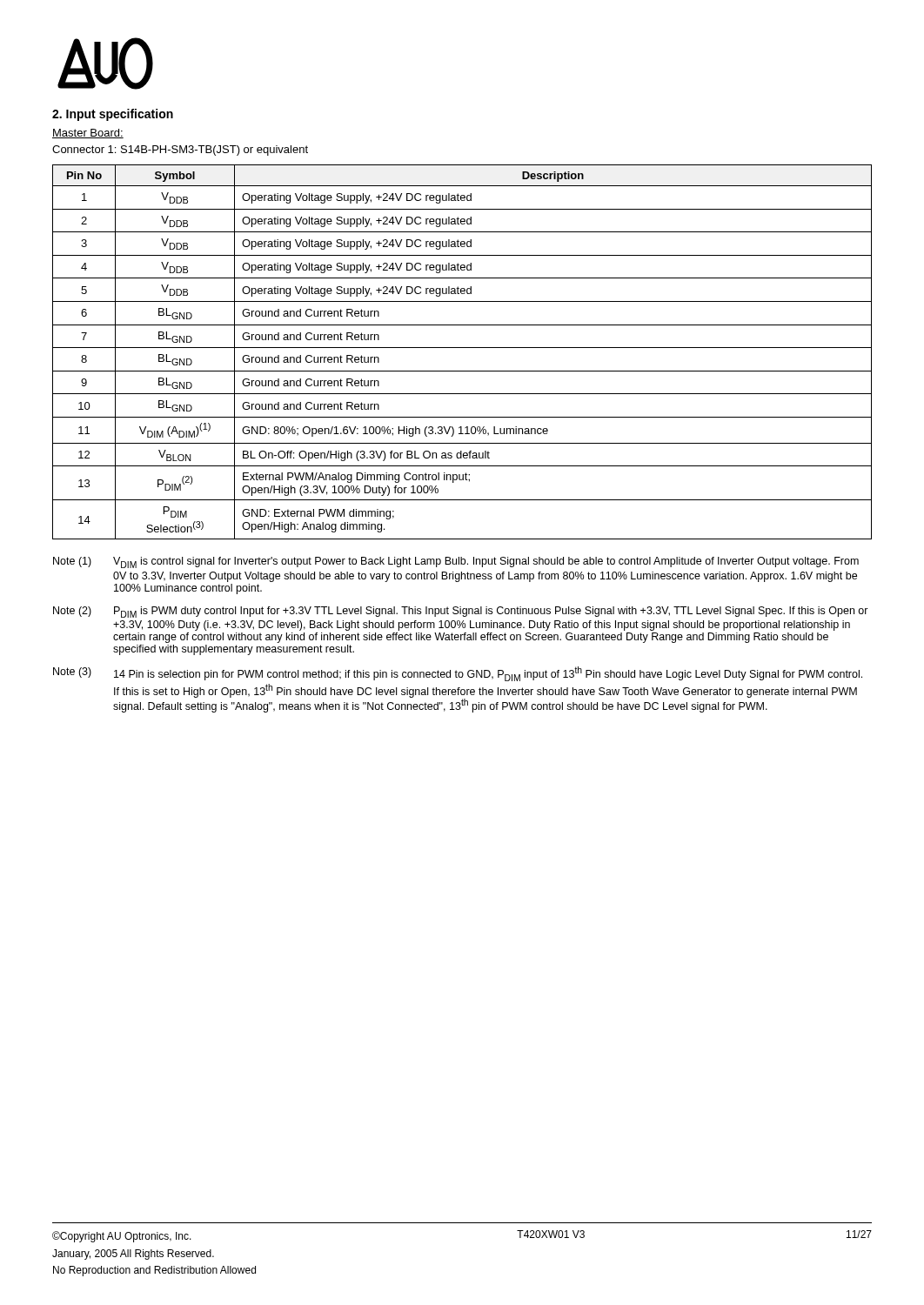Select the logo
Viewport: 924px width, 1305px height.
tap(462, 63)
